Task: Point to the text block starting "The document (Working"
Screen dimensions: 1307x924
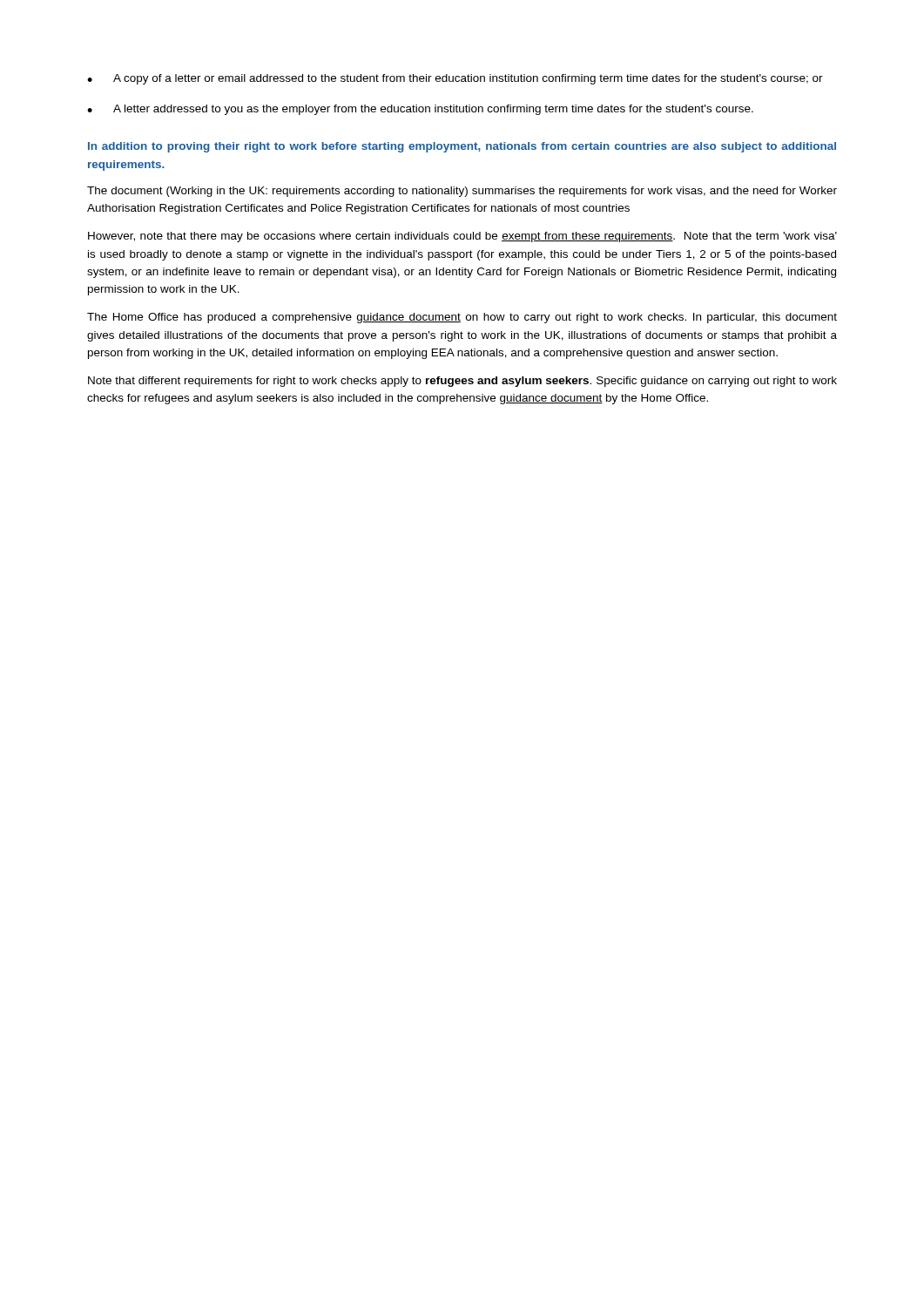Action: click(462, 199)
